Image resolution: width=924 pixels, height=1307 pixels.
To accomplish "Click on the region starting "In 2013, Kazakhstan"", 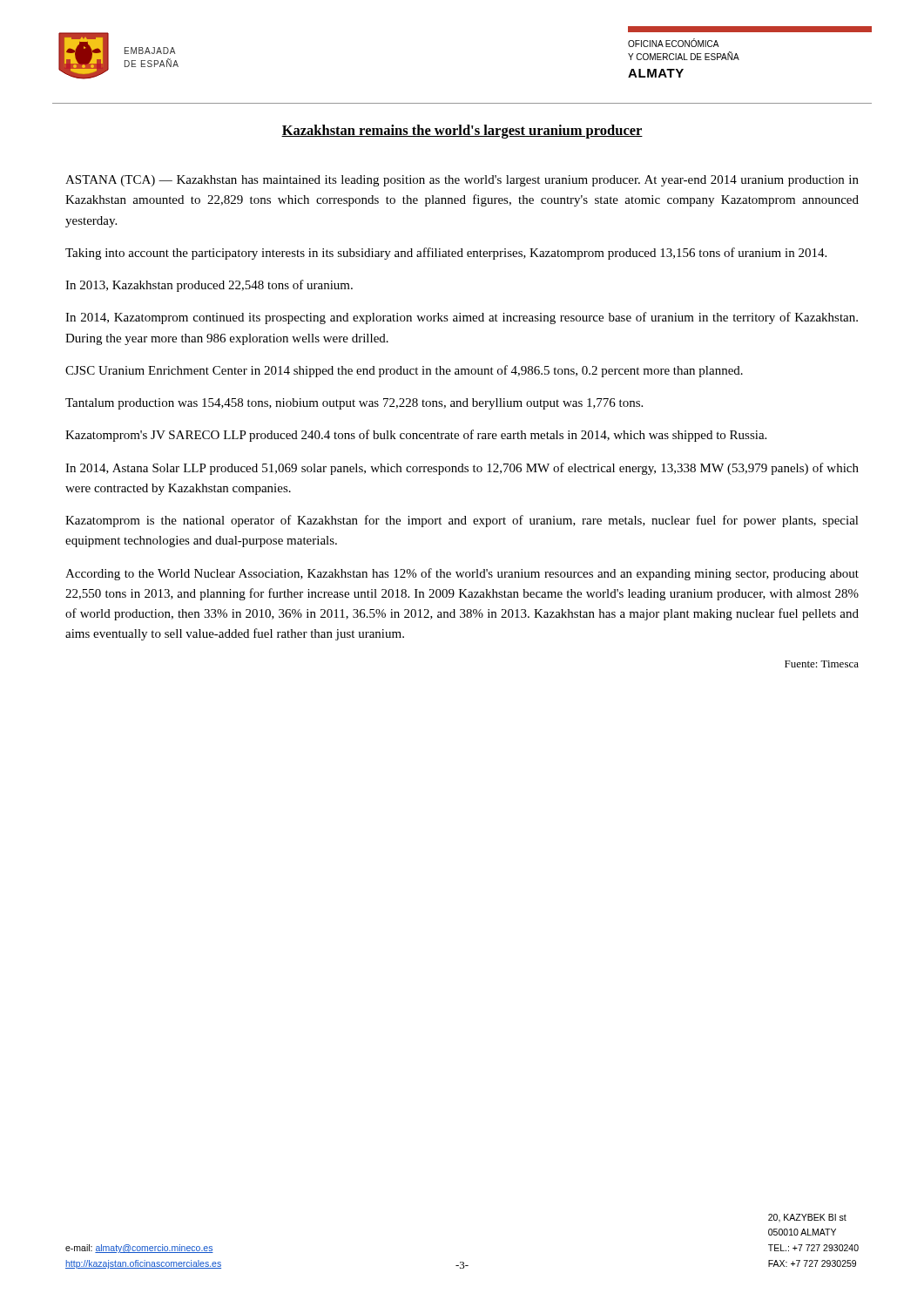I will click(209, 285).
